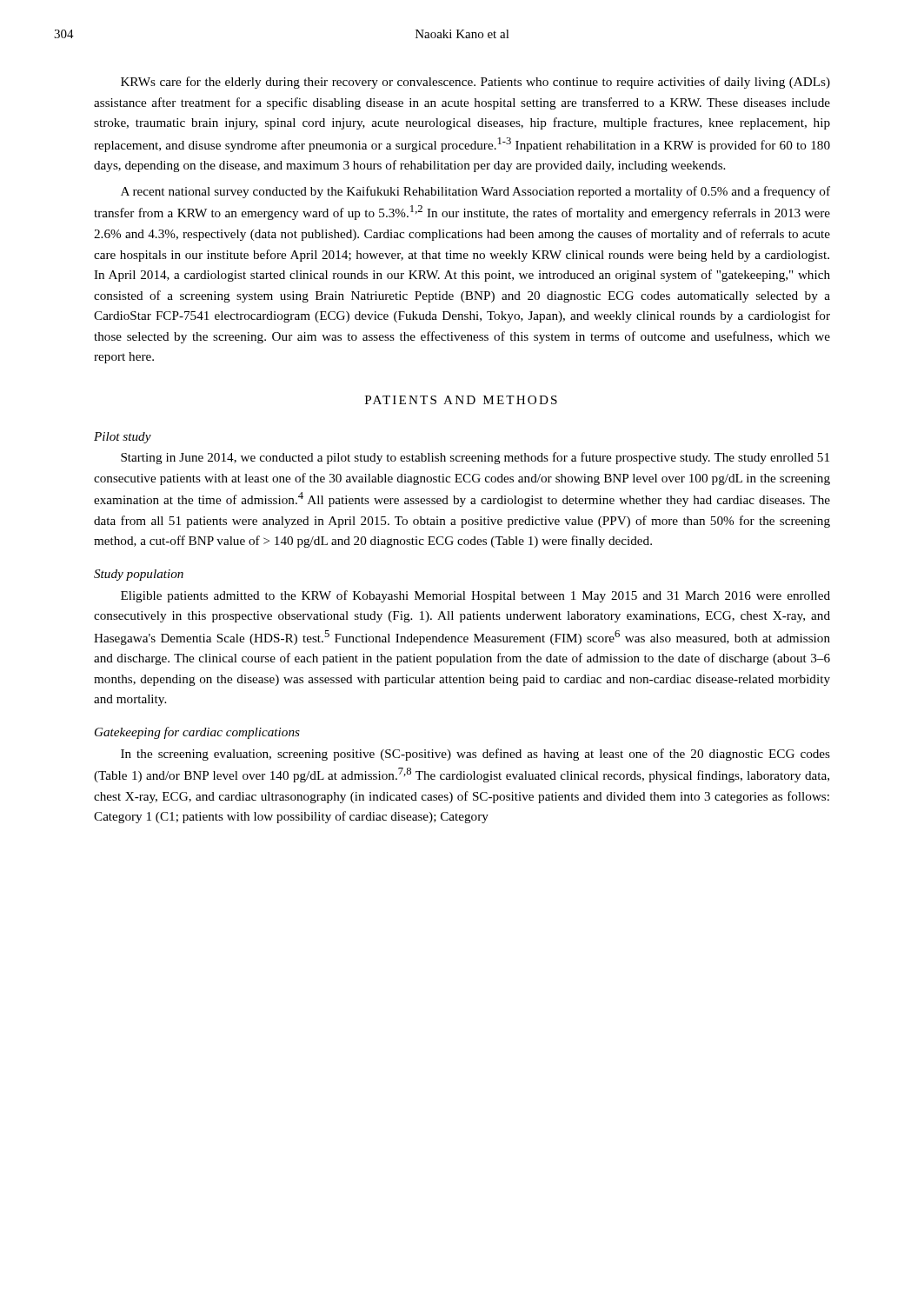Locate the text "Pilot study"
924x1304 pixels.
(x=122, y=436)
